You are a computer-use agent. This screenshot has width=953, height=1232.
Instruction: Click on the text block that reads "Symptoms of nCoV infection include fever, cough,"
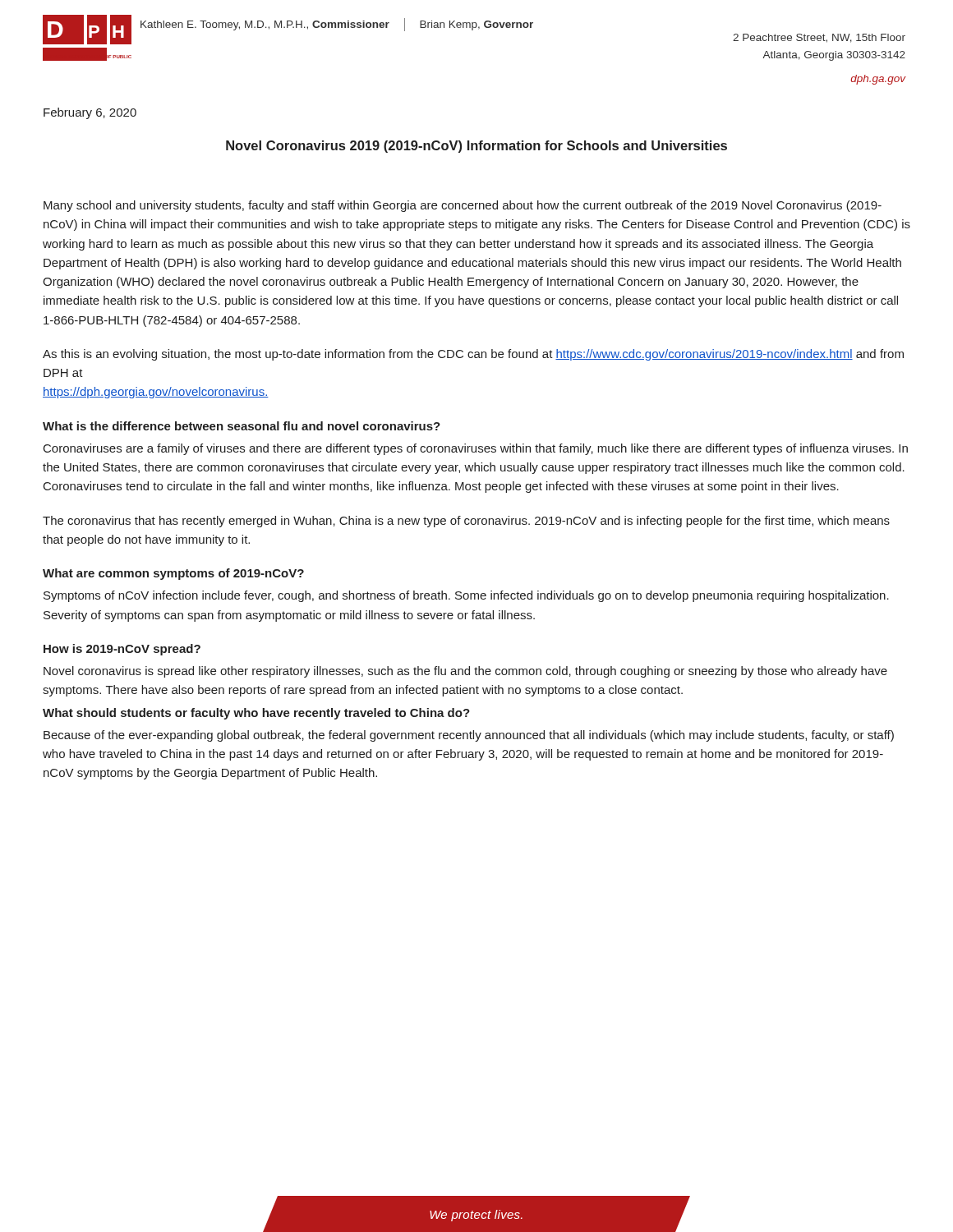click(476, 605)
